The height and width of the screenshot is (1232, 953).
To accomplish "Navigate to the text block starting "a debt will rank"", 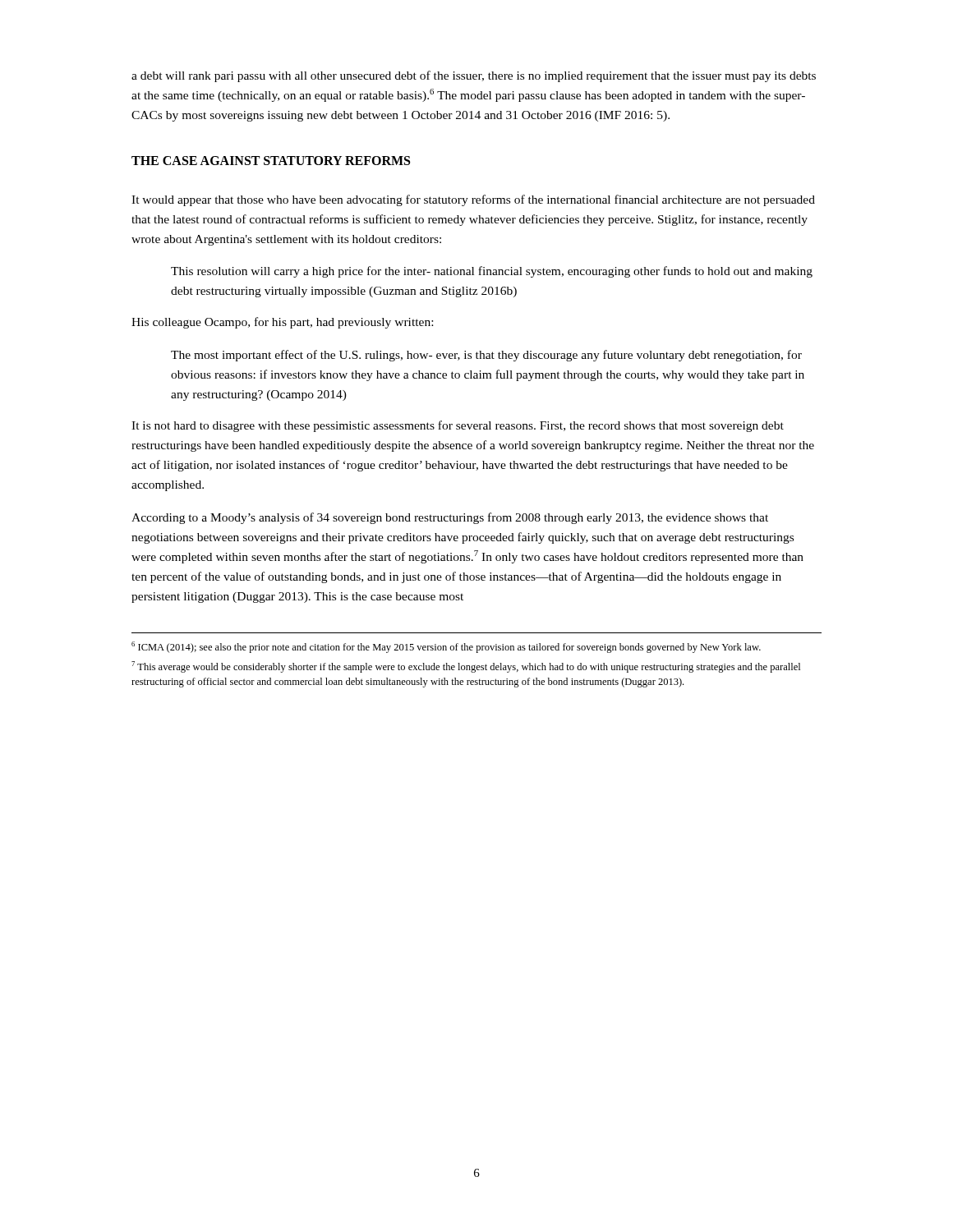I will (474, 95).
